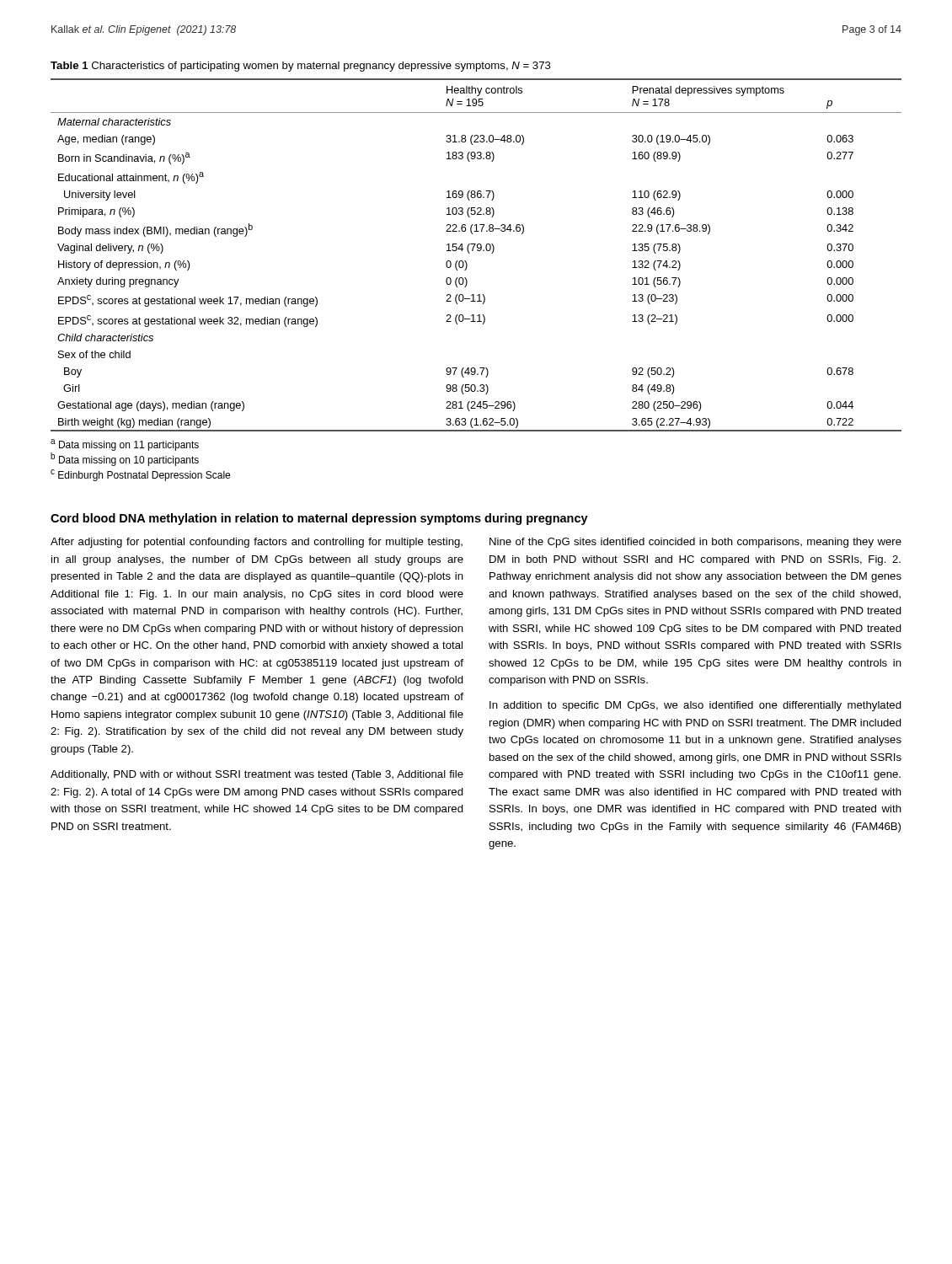The height and width of the screenshot is (1264, 952).
Task: Select the section header with the text "Cord blood DNA methylation in relation to"
Action: coord(319,519)
